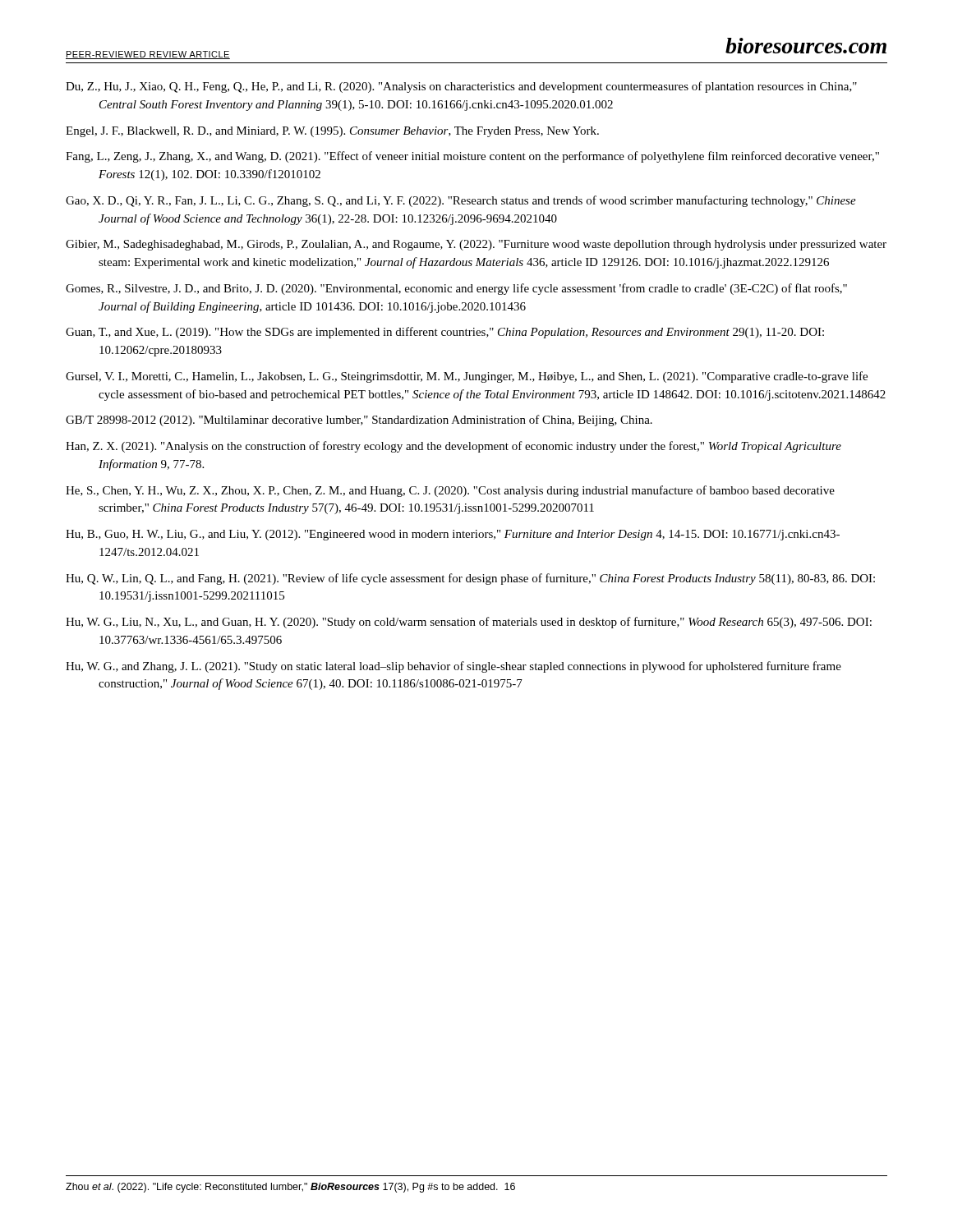Image resolution: width=953 pixels, height=1232 pixels.
Task: Find the passage starting "Fang, L., Zeng, J.,"
Action: coord(473,165)
